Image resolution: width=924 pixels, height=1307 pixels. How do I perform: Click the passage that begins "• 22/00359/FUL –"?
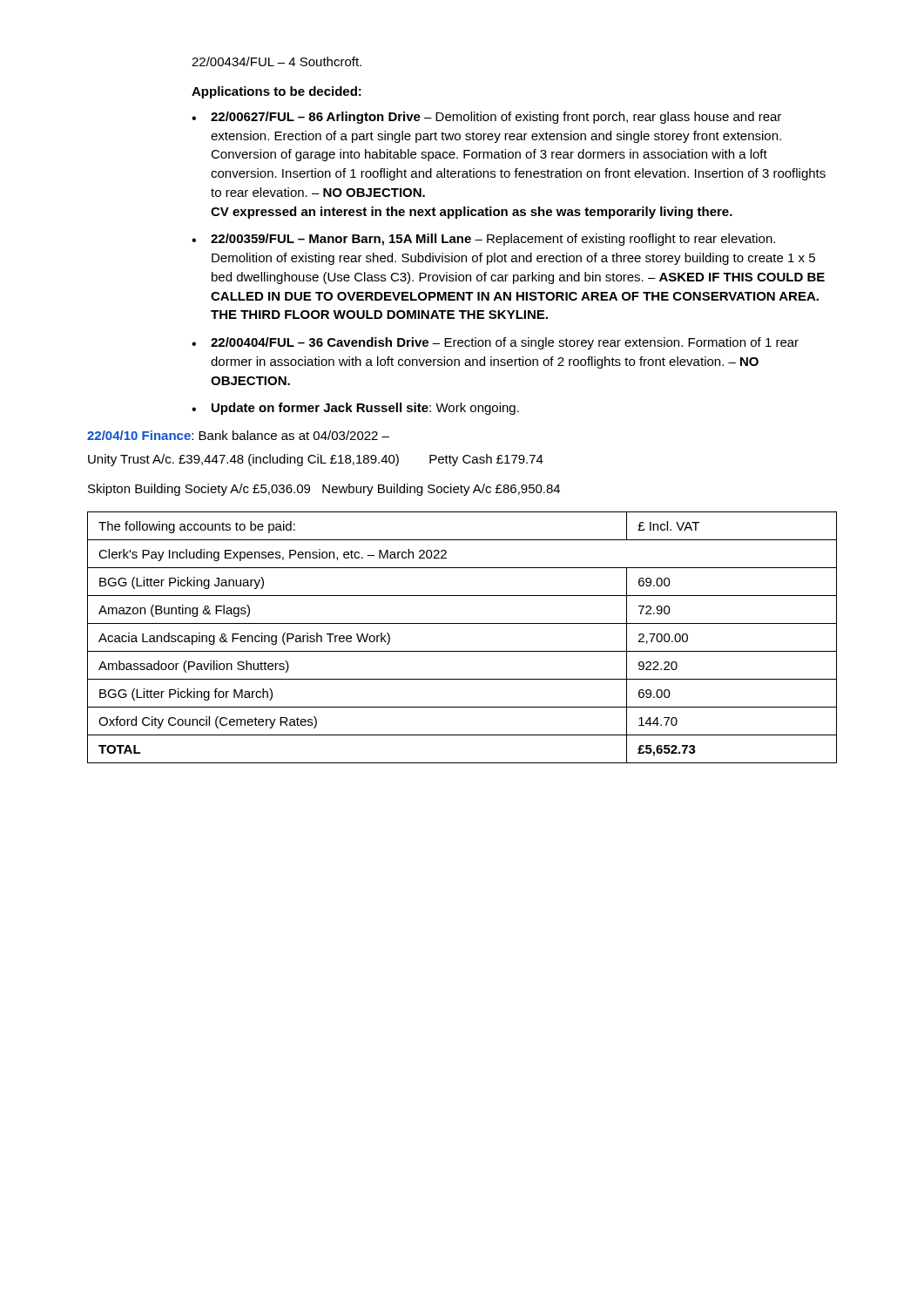click(x=514, y=277)
